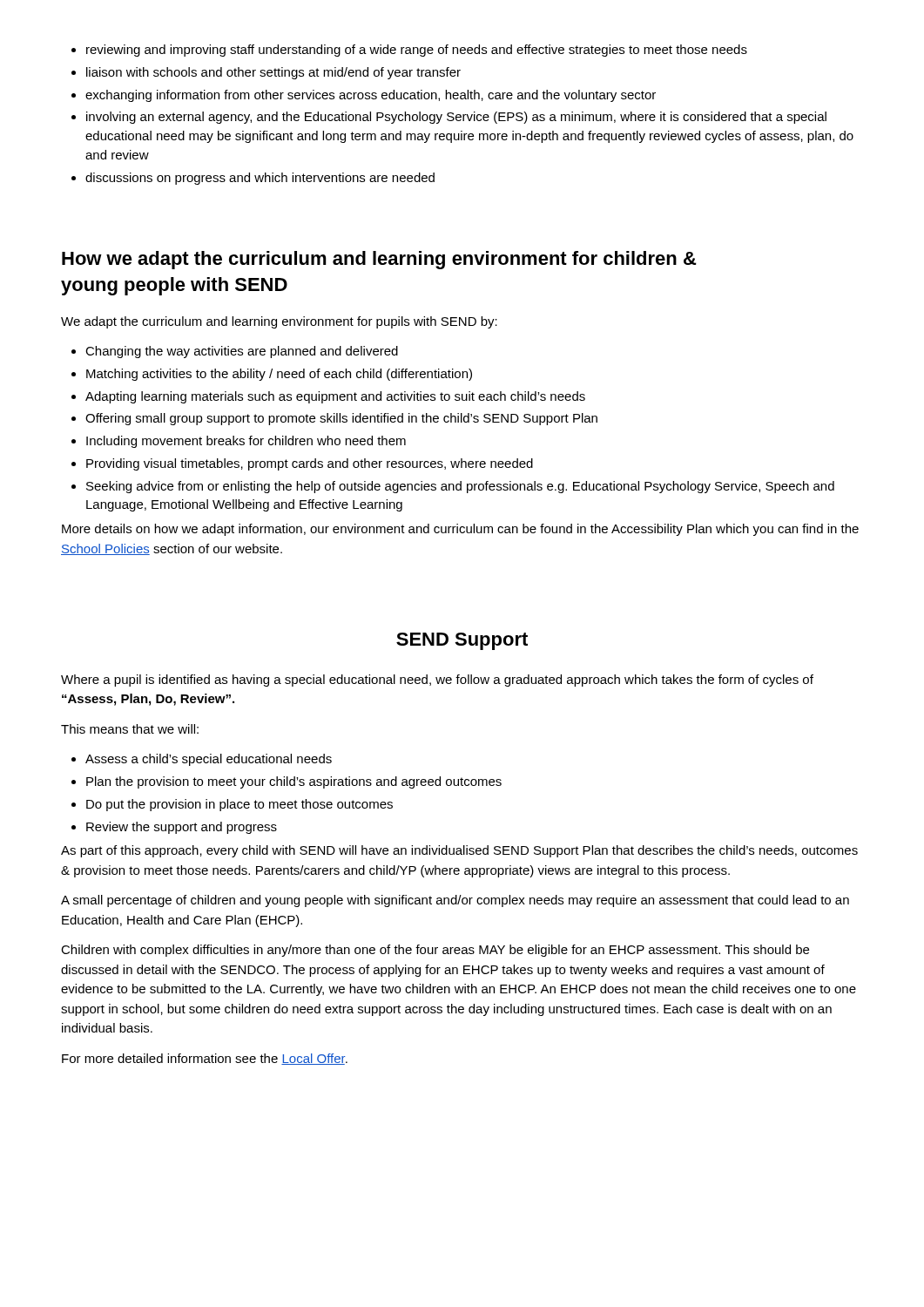The image size is (924, 1307).
Task: Locate the block of text that opens with "Where a pupil is identified"
Action: tap(462, 689)
